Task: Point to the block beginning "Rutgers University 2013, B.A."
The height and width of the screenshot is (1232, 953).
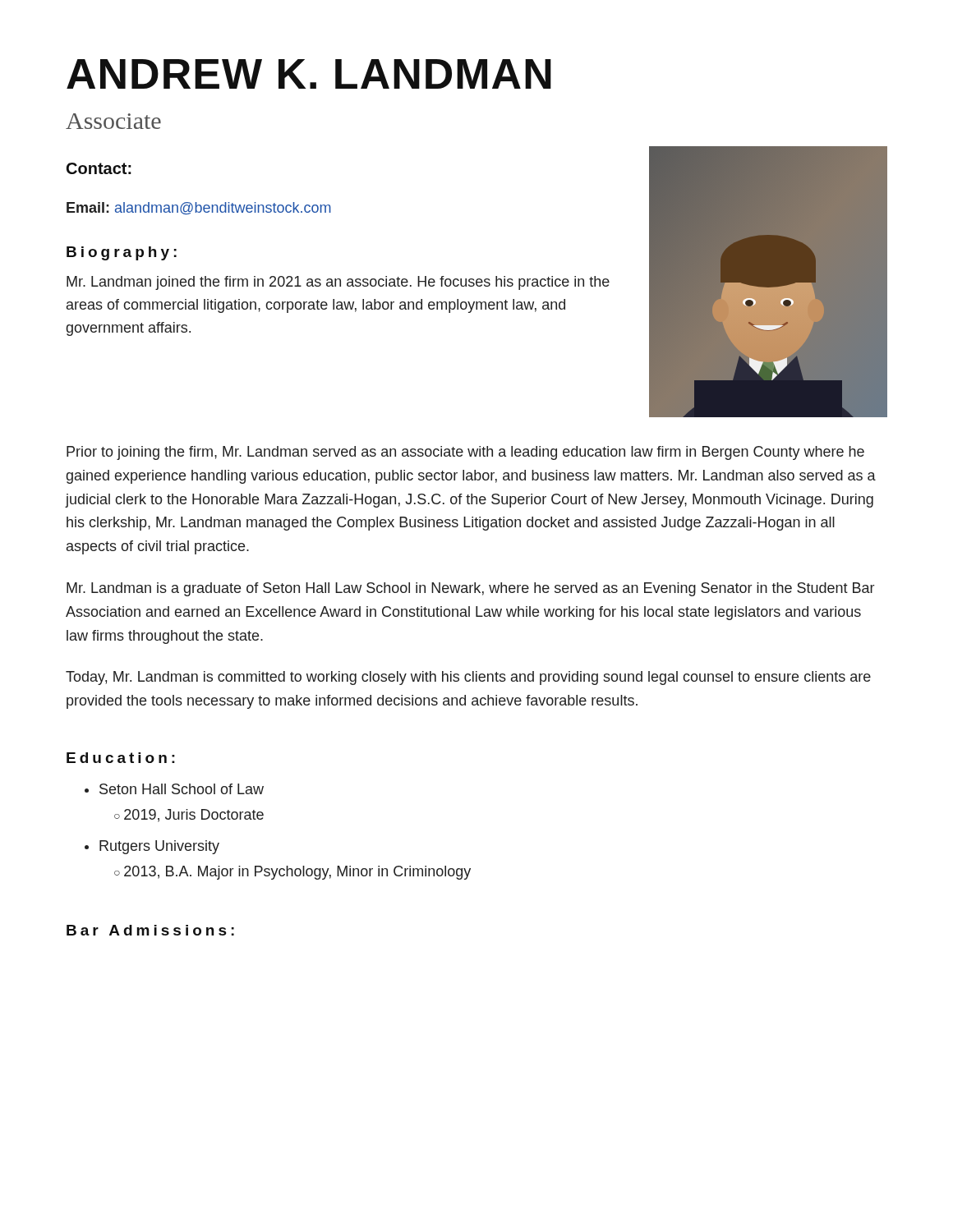Action: [159, 847]
